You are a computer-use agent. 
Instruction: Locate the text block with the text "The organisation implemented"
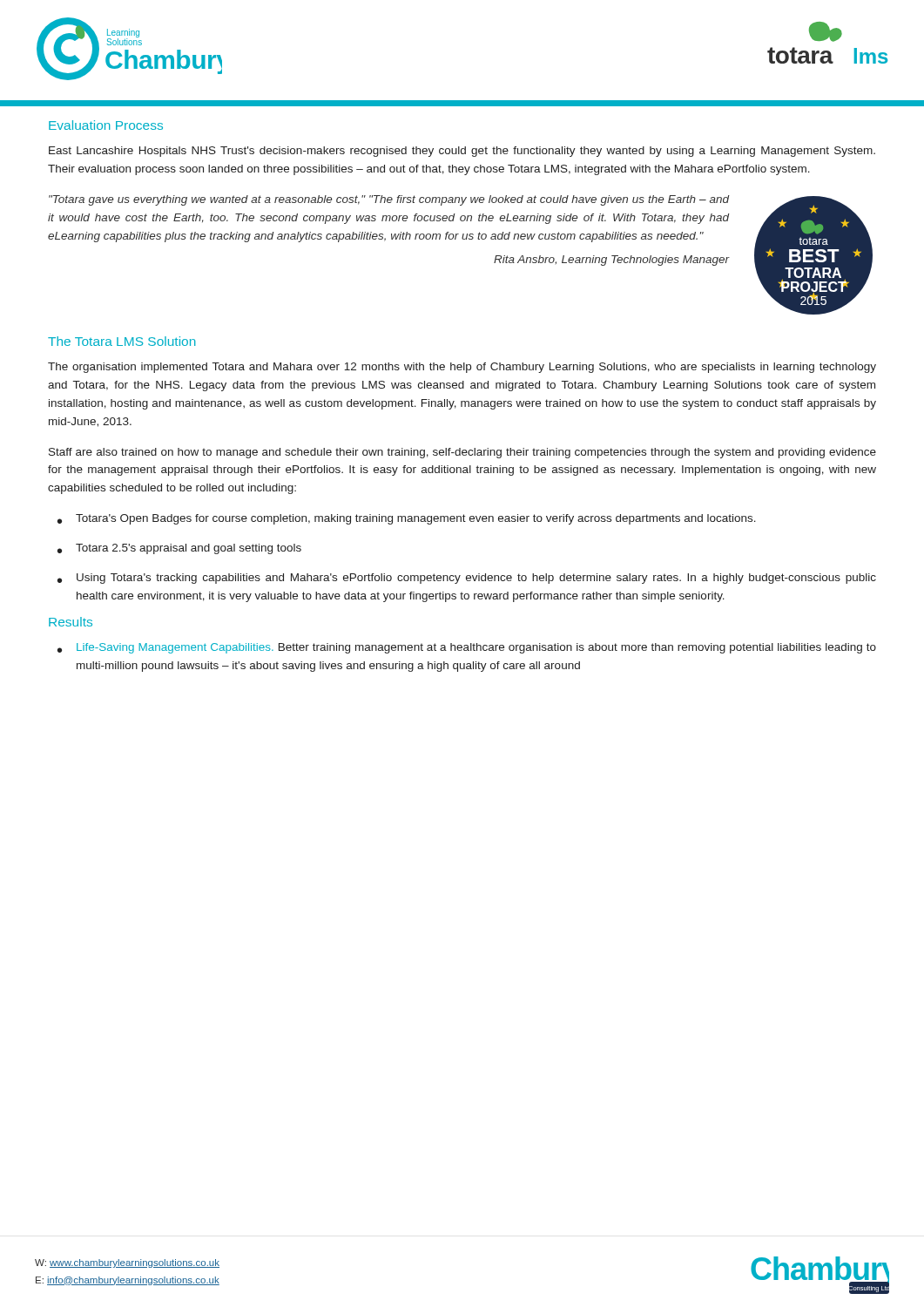462,394
